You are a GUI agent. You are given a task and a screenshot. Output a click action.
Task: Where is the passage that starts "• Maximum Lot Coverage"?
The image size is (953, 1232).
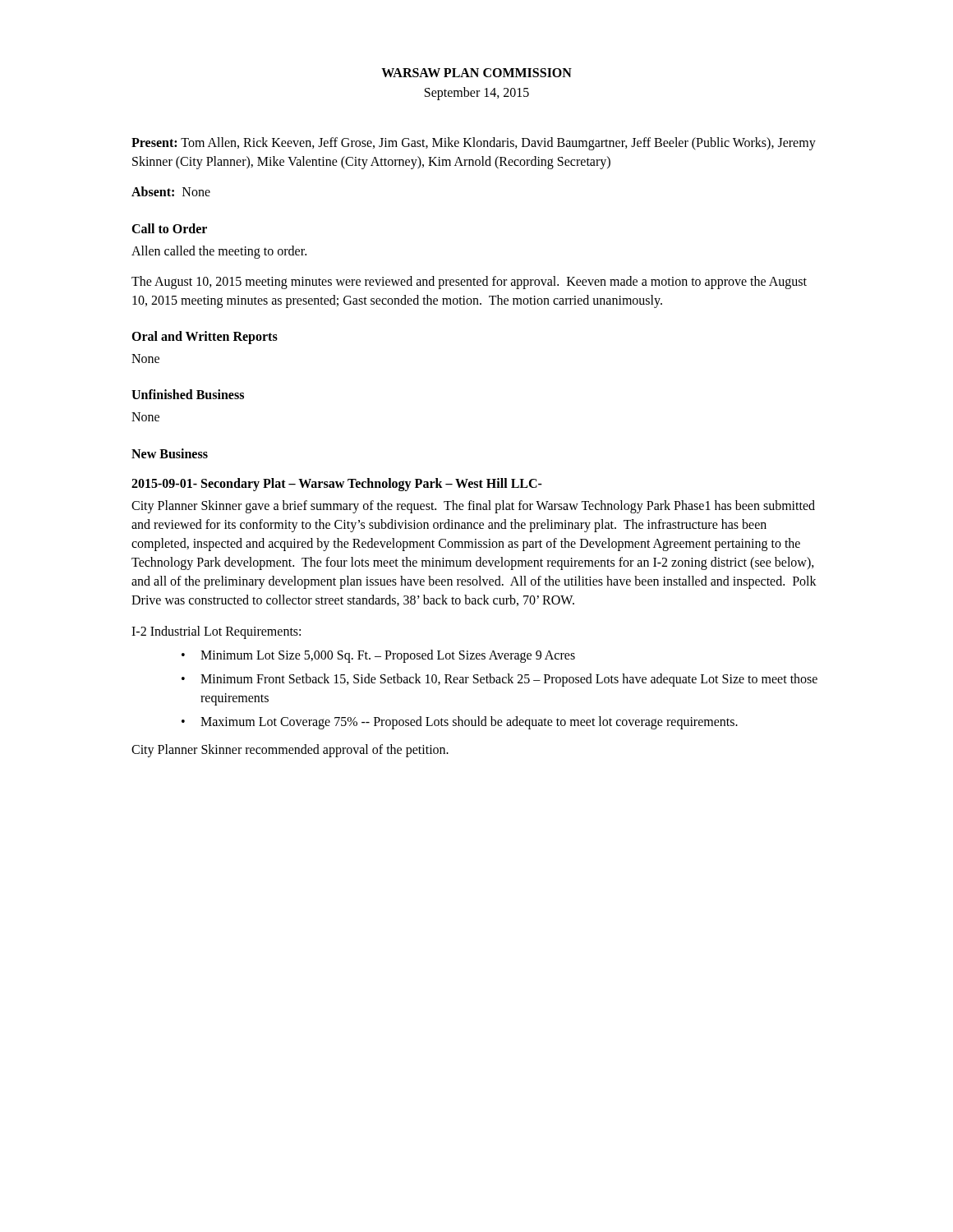point(501,722)
